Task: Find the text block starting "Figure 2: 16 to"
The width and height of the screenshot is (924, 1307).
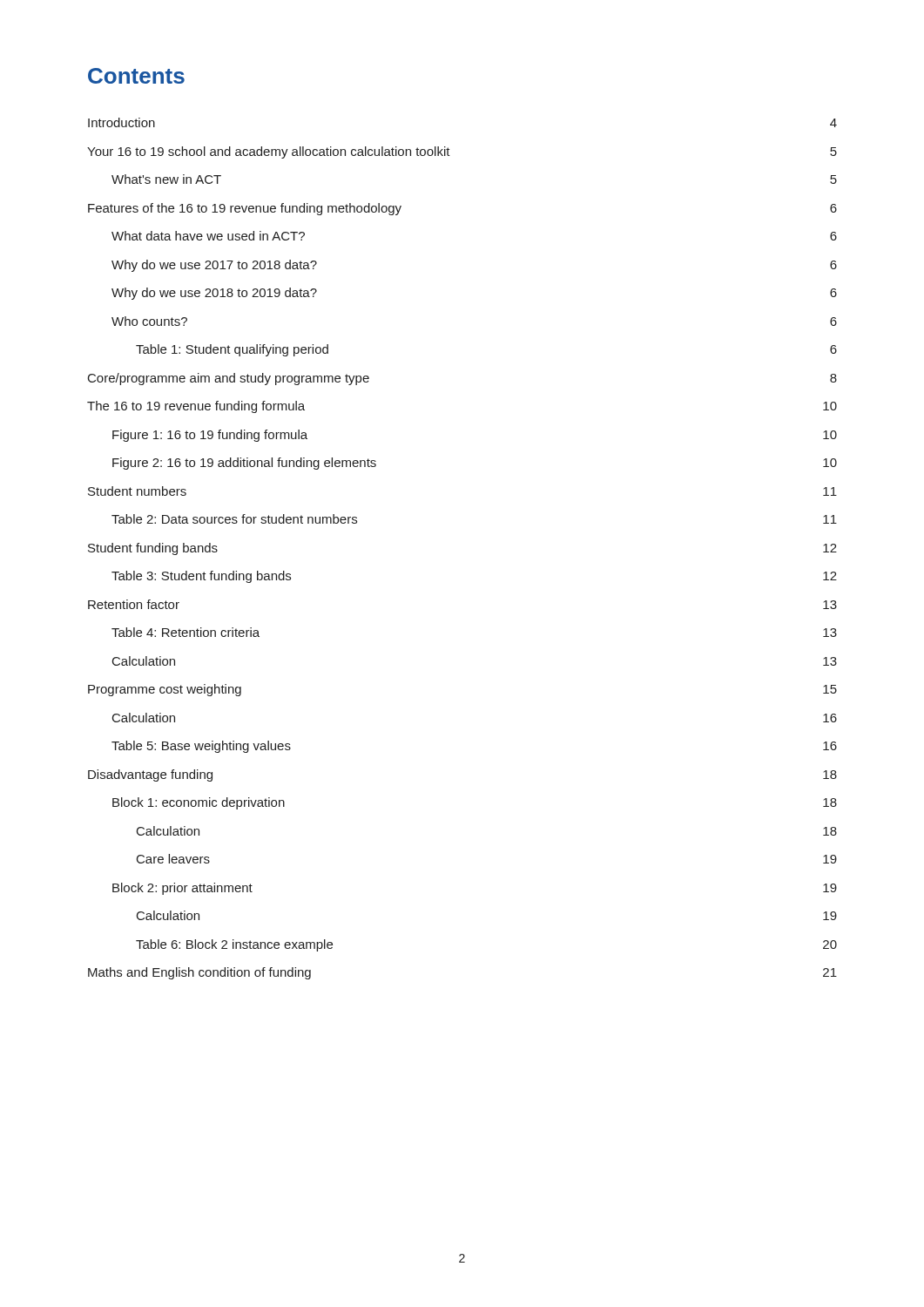Action: [x=243, y=463]
